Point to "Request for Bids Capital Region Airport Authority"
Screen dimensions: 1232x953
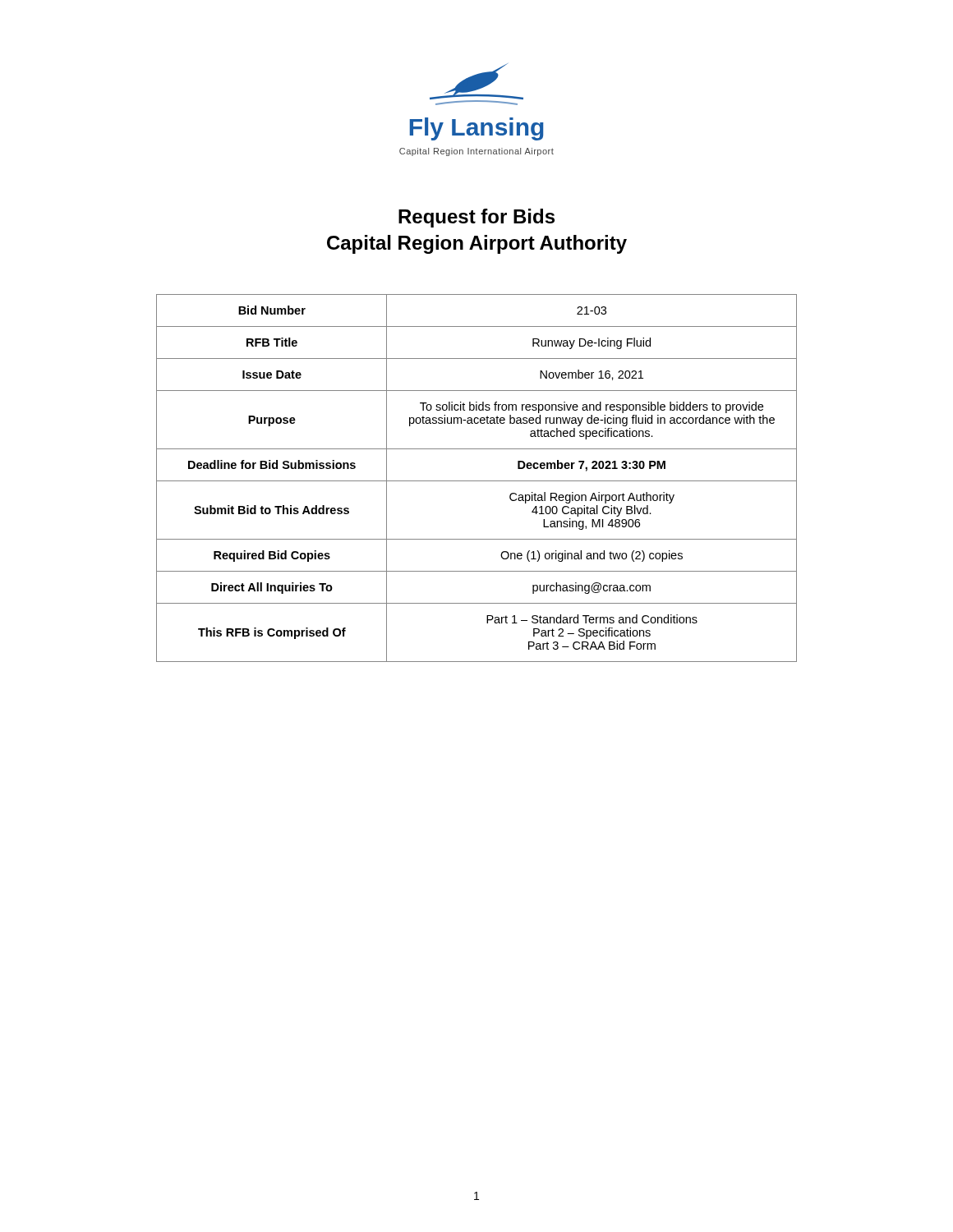(476, 230)
